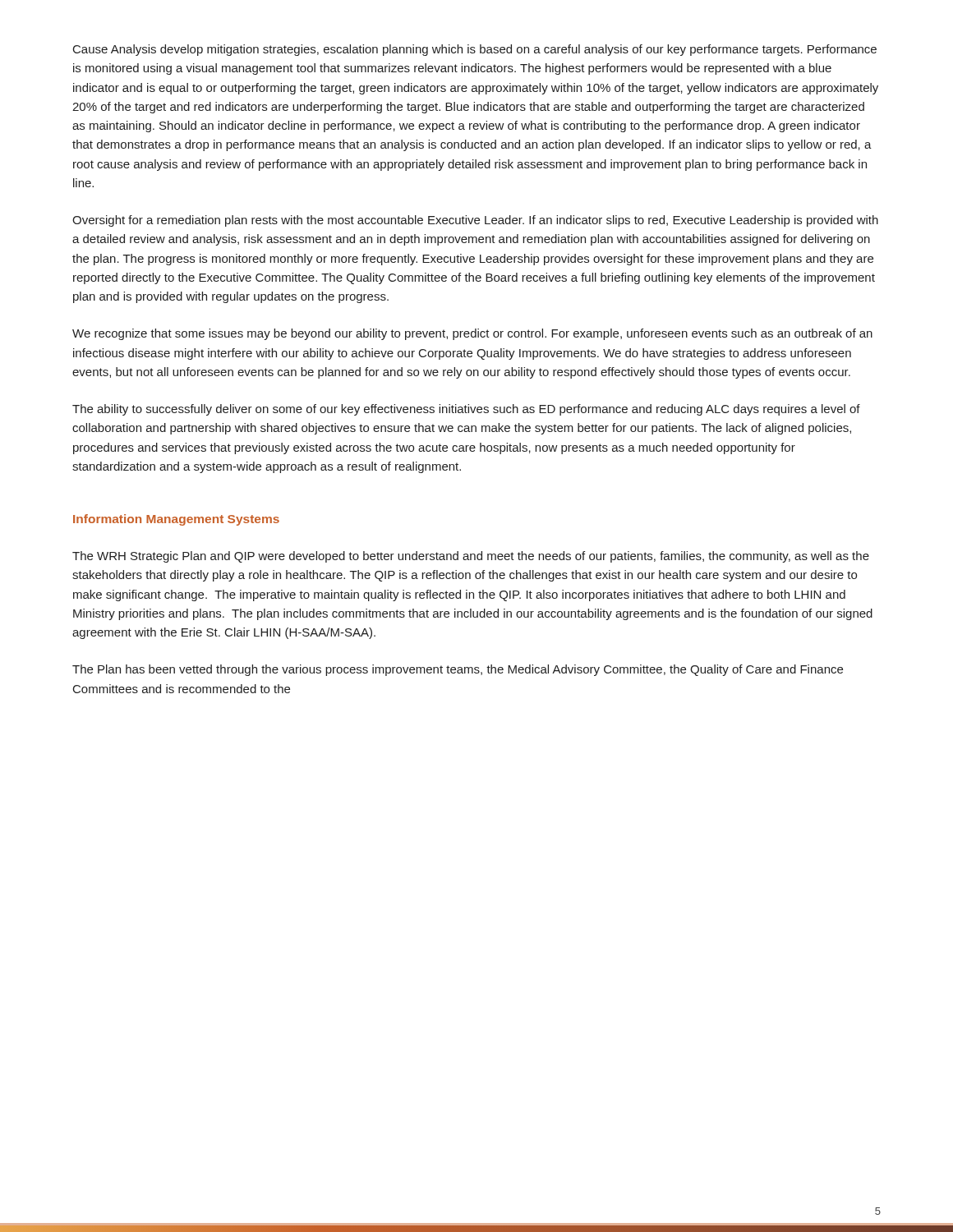Select the text block that says "The Plan has been"

458,679
